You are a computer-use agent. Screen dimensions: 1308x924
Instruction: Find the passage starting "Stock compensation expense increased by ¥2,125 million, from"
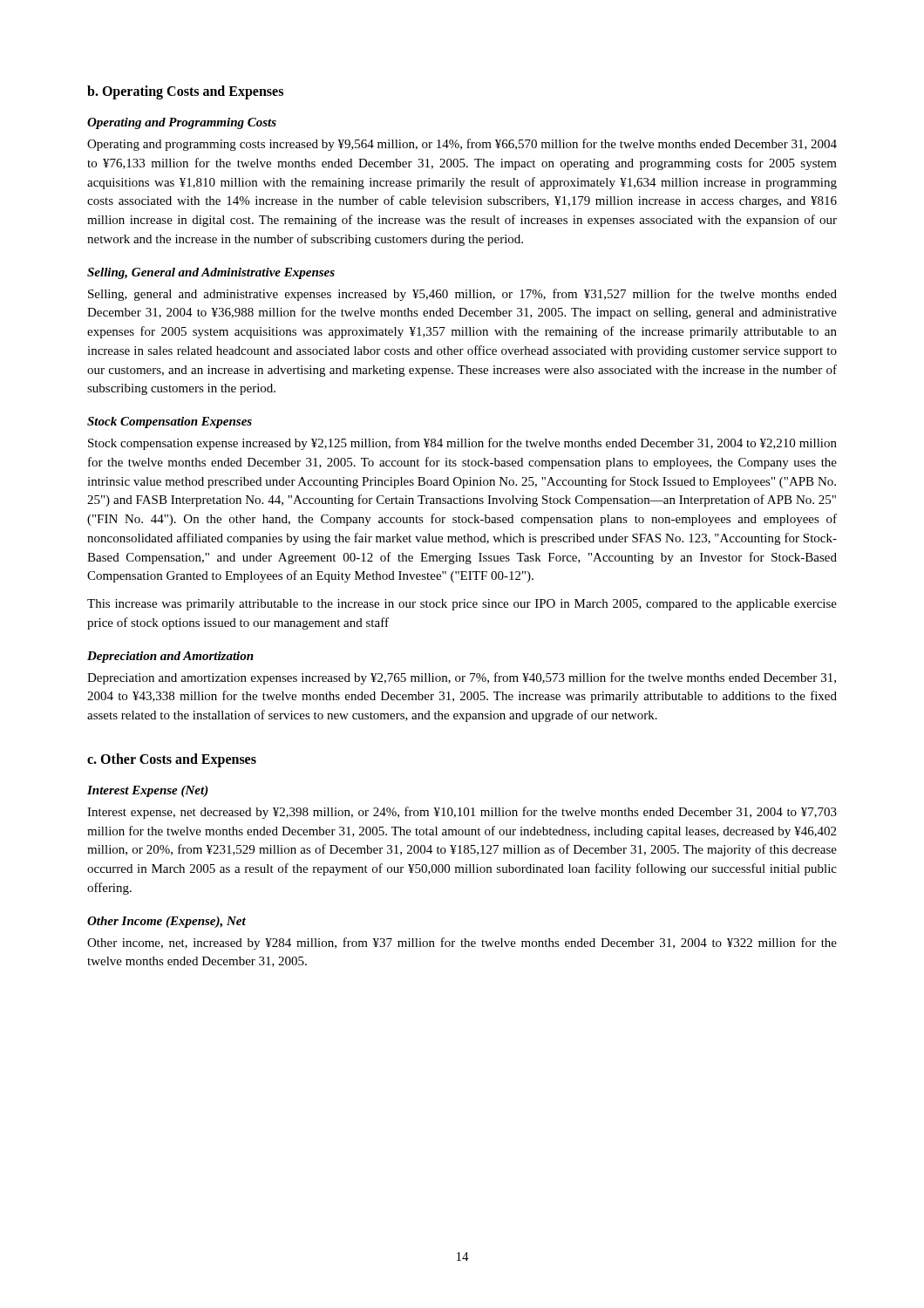coord(462,509)
